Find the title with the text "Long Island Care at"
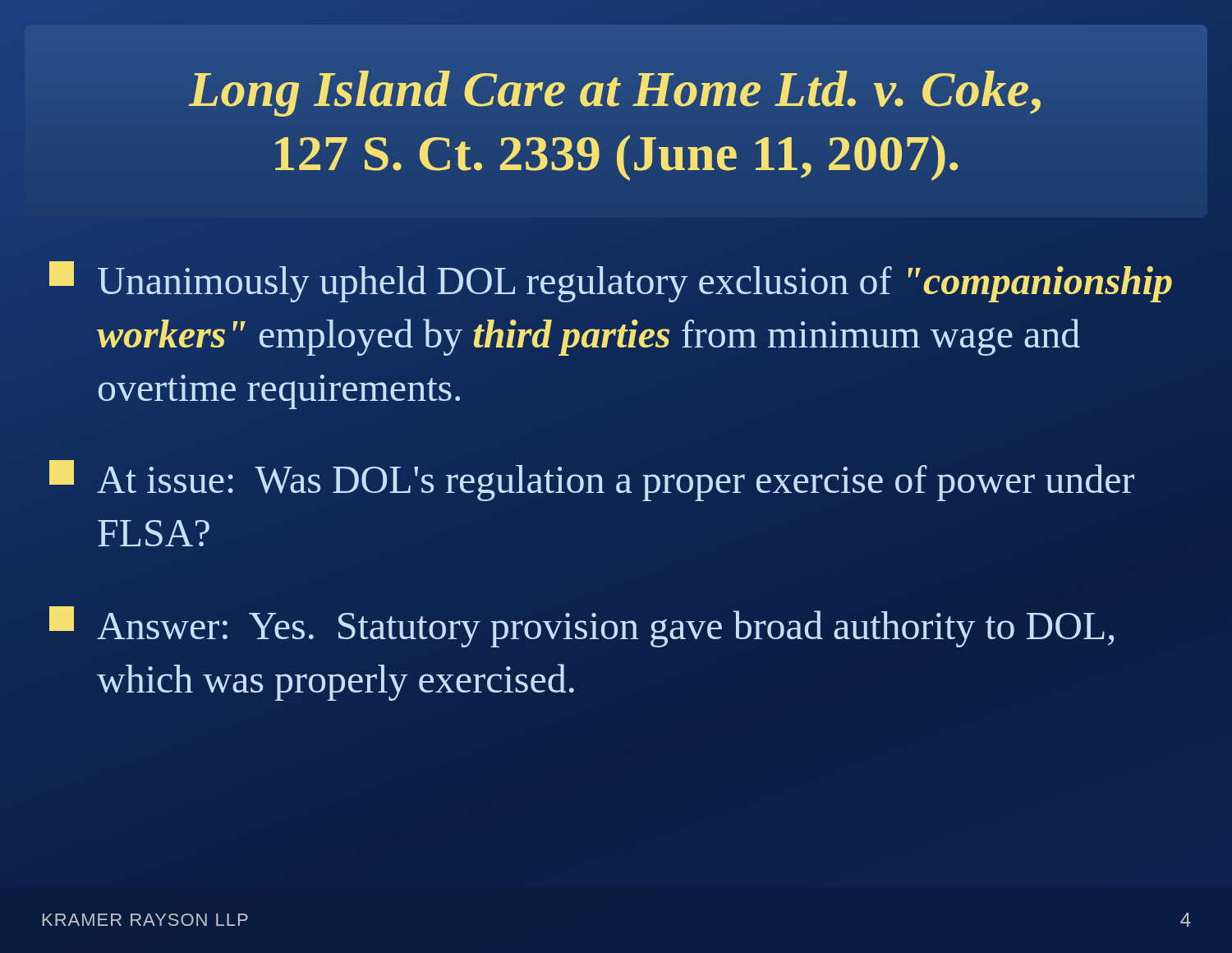Screen dimensions: 953x1232 click(x=616, y=121)
